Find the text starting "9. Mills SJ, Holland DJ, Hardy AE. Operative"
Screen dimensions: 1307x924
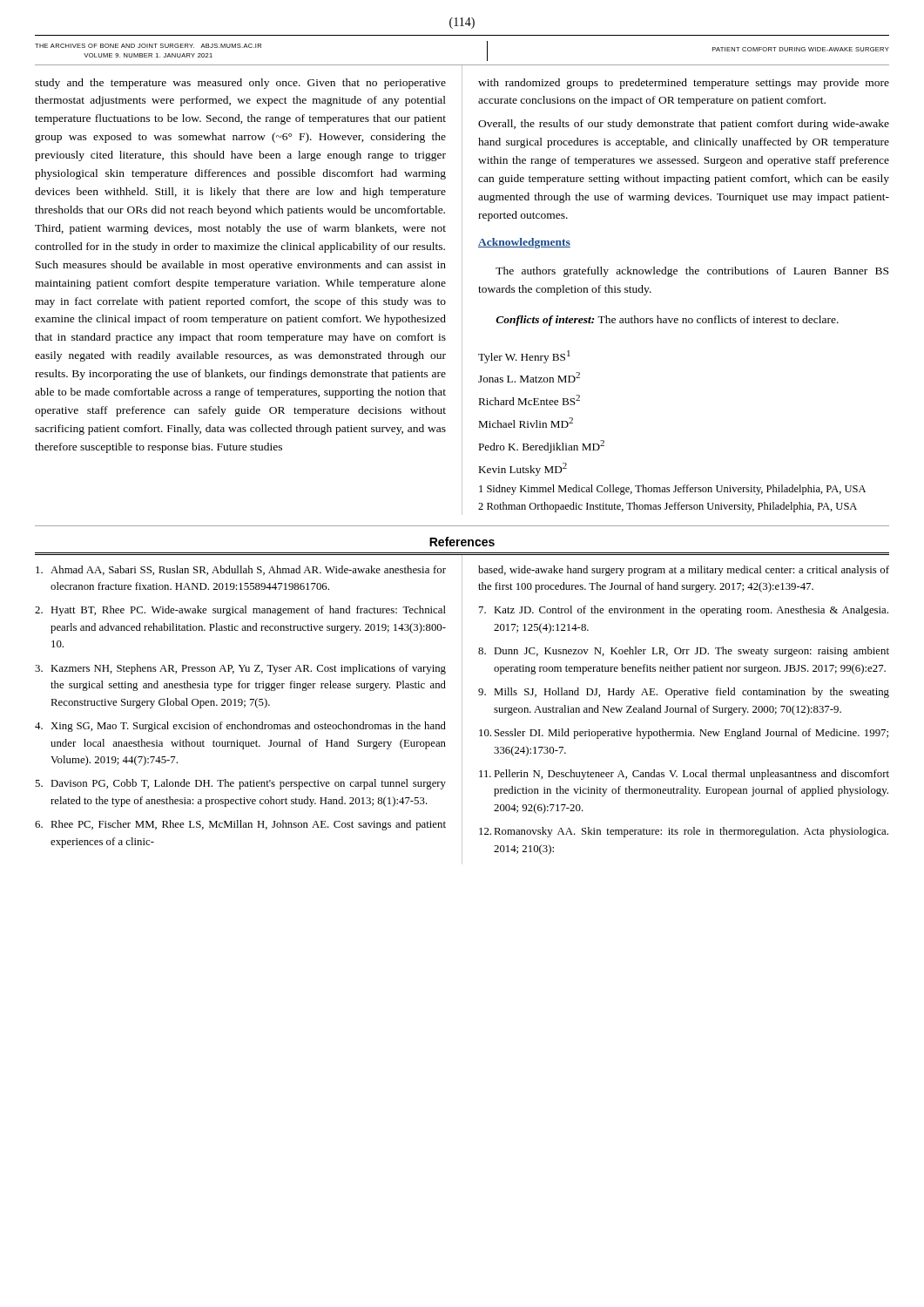tap(684, 701)
